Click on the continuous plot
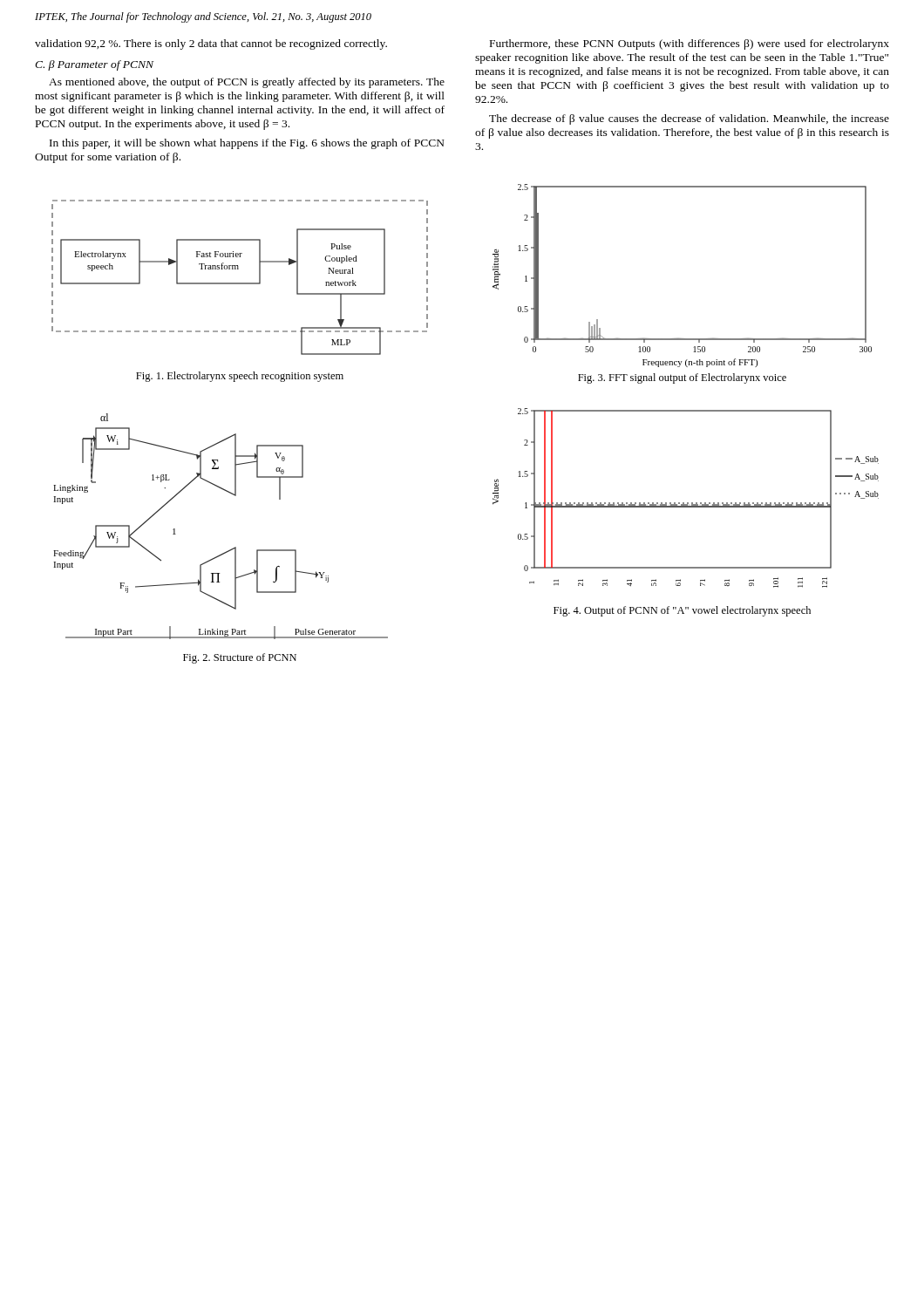The image size is (924, 1308). coord(682,274)
